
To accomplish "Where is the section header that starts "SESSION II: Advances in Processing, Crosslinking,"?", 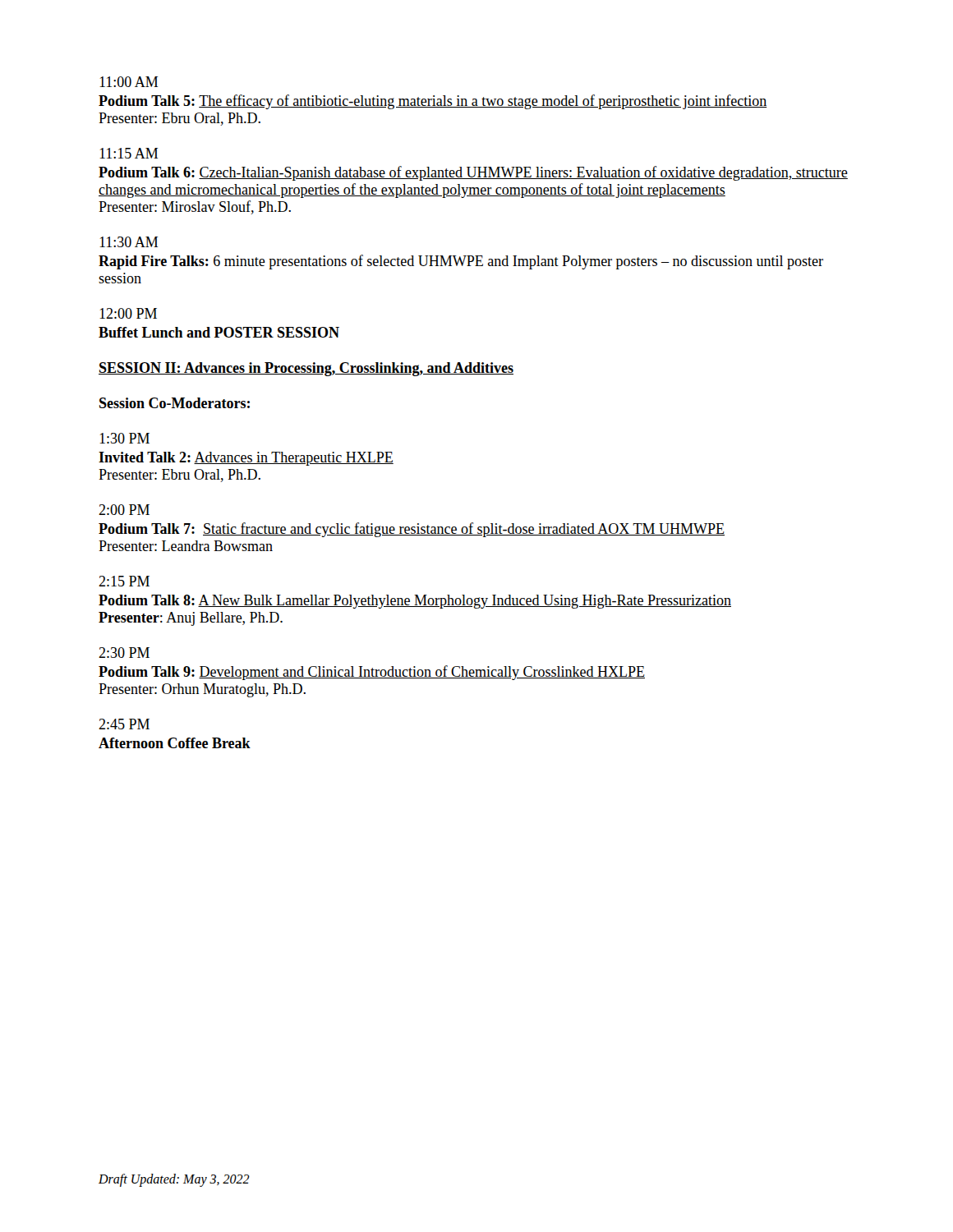I will pyautogui.click(x=306, y=368).
